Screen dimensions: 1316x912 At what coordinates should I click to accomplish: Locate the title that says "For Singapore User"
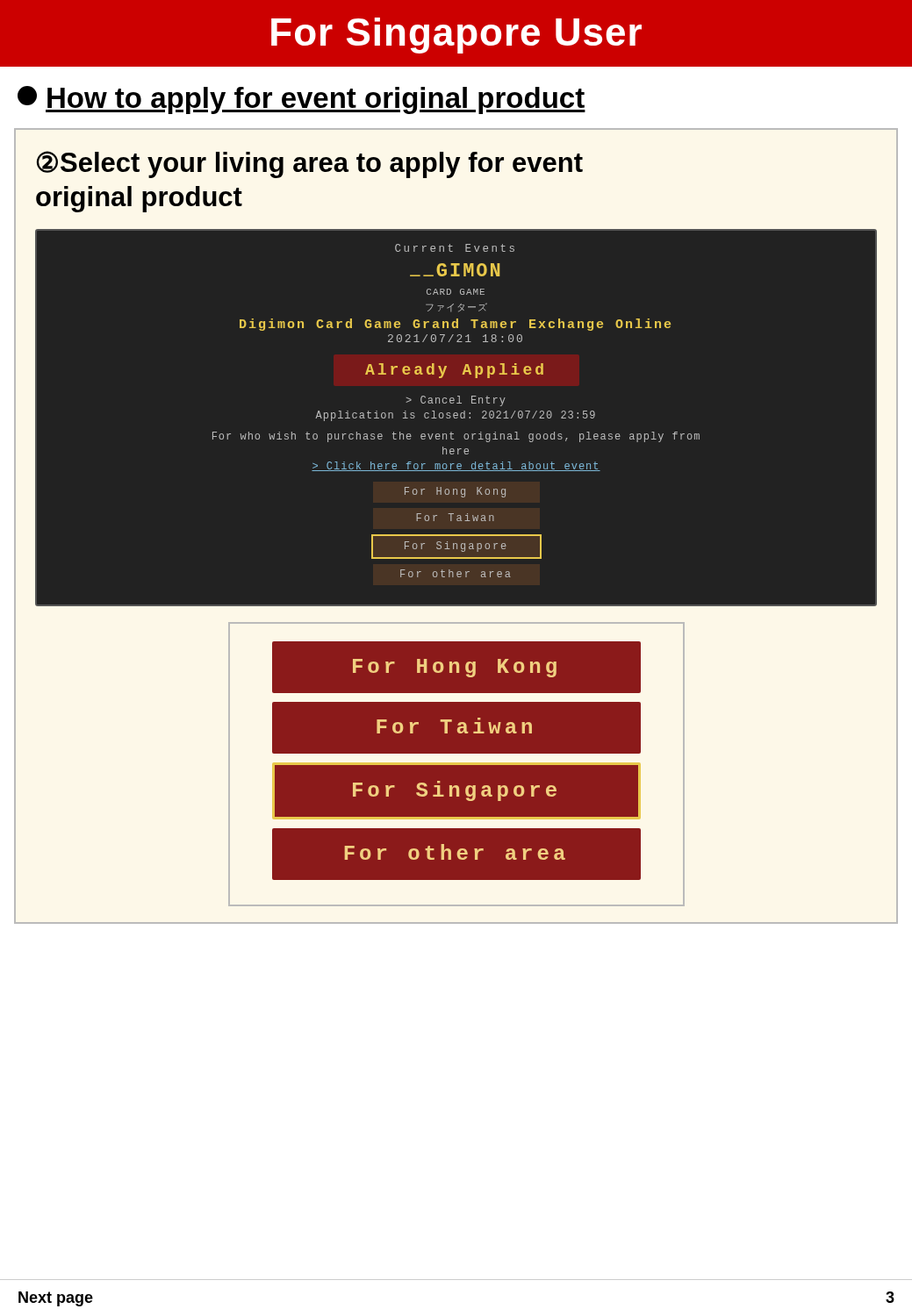tap(456, 32)
